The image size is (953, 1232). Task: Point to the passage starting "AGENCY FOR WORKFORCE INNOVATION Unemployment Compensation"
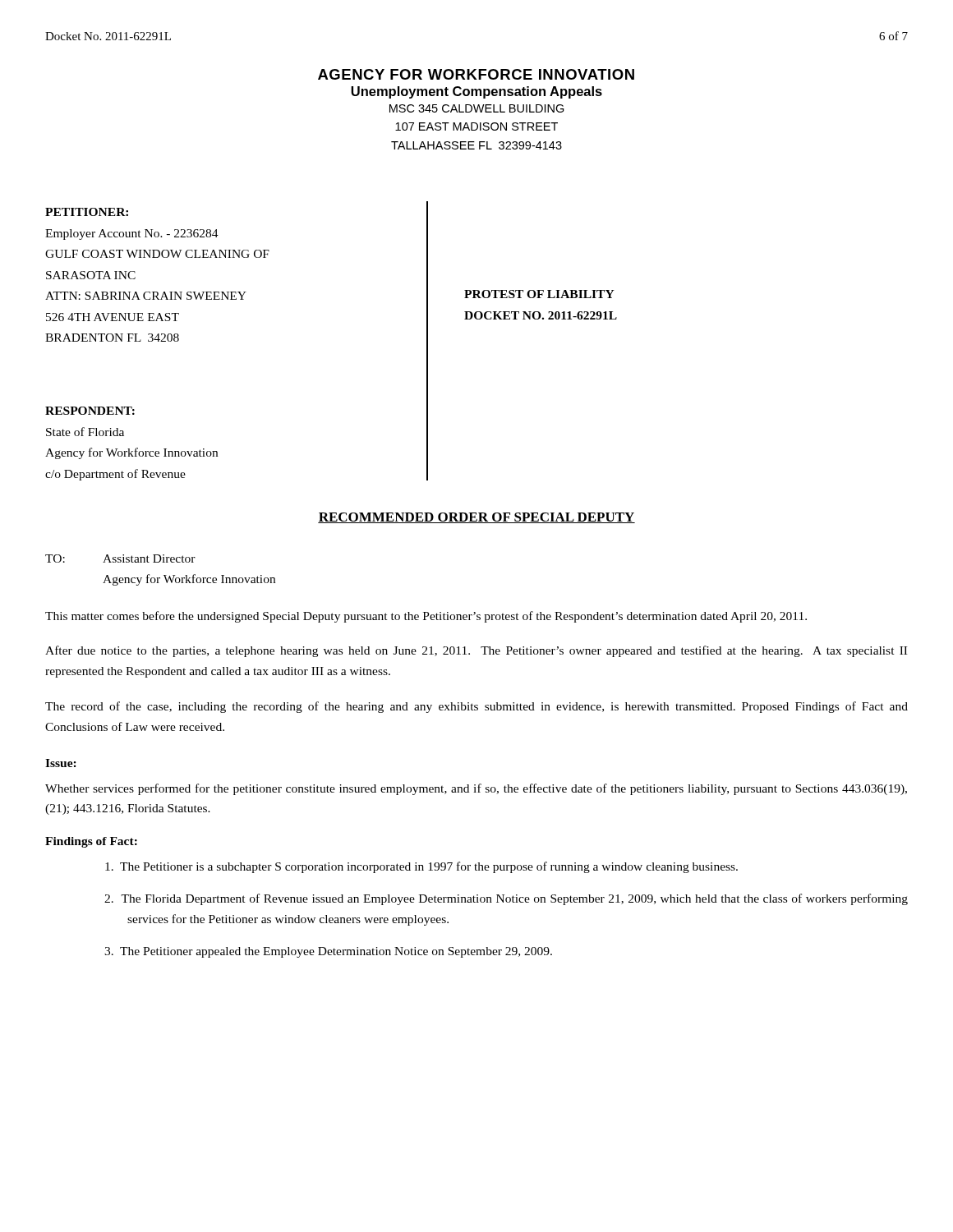476,110
